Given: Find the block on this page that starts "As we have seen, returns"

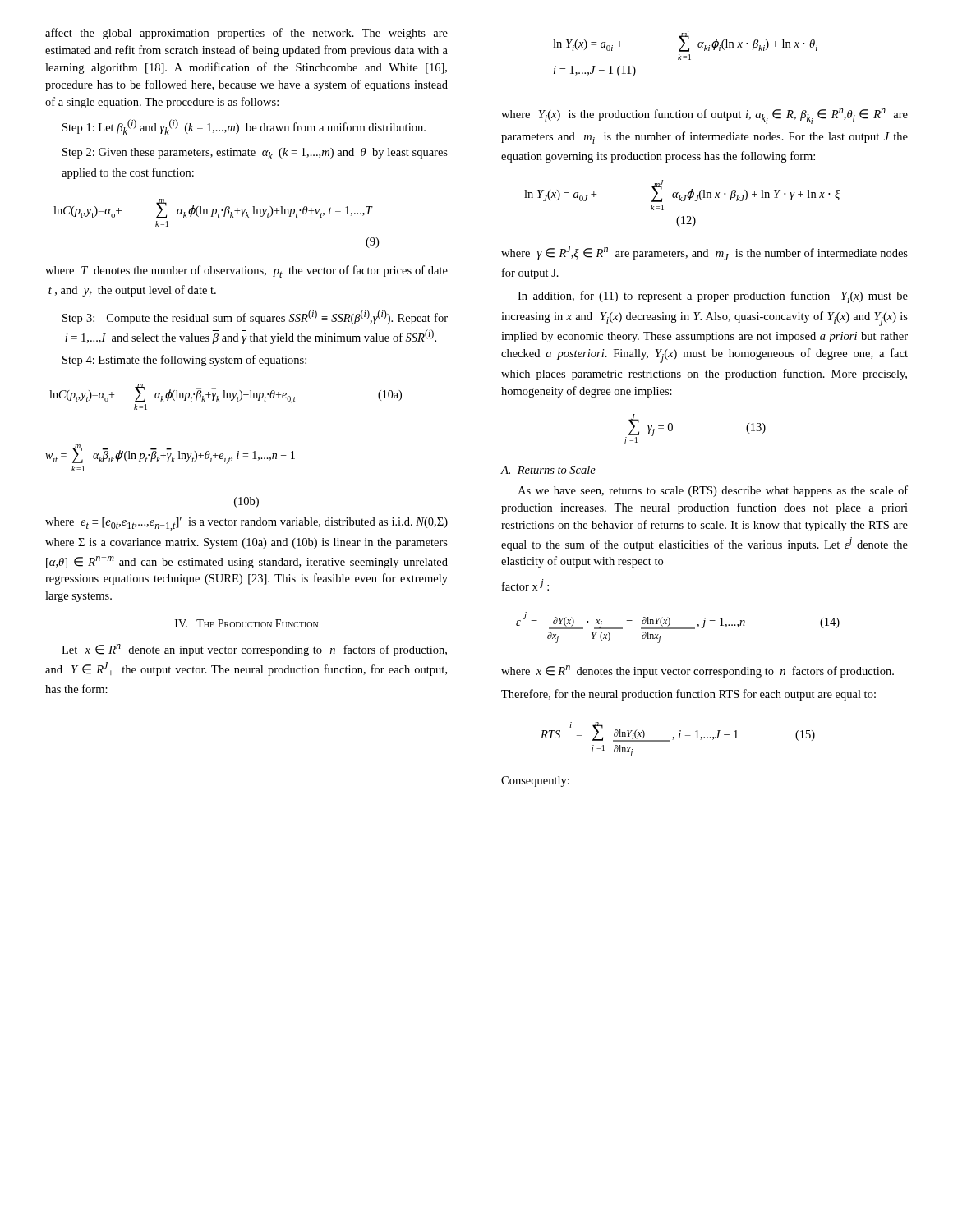Looking at the screenshot, I should tap(705, 526).
